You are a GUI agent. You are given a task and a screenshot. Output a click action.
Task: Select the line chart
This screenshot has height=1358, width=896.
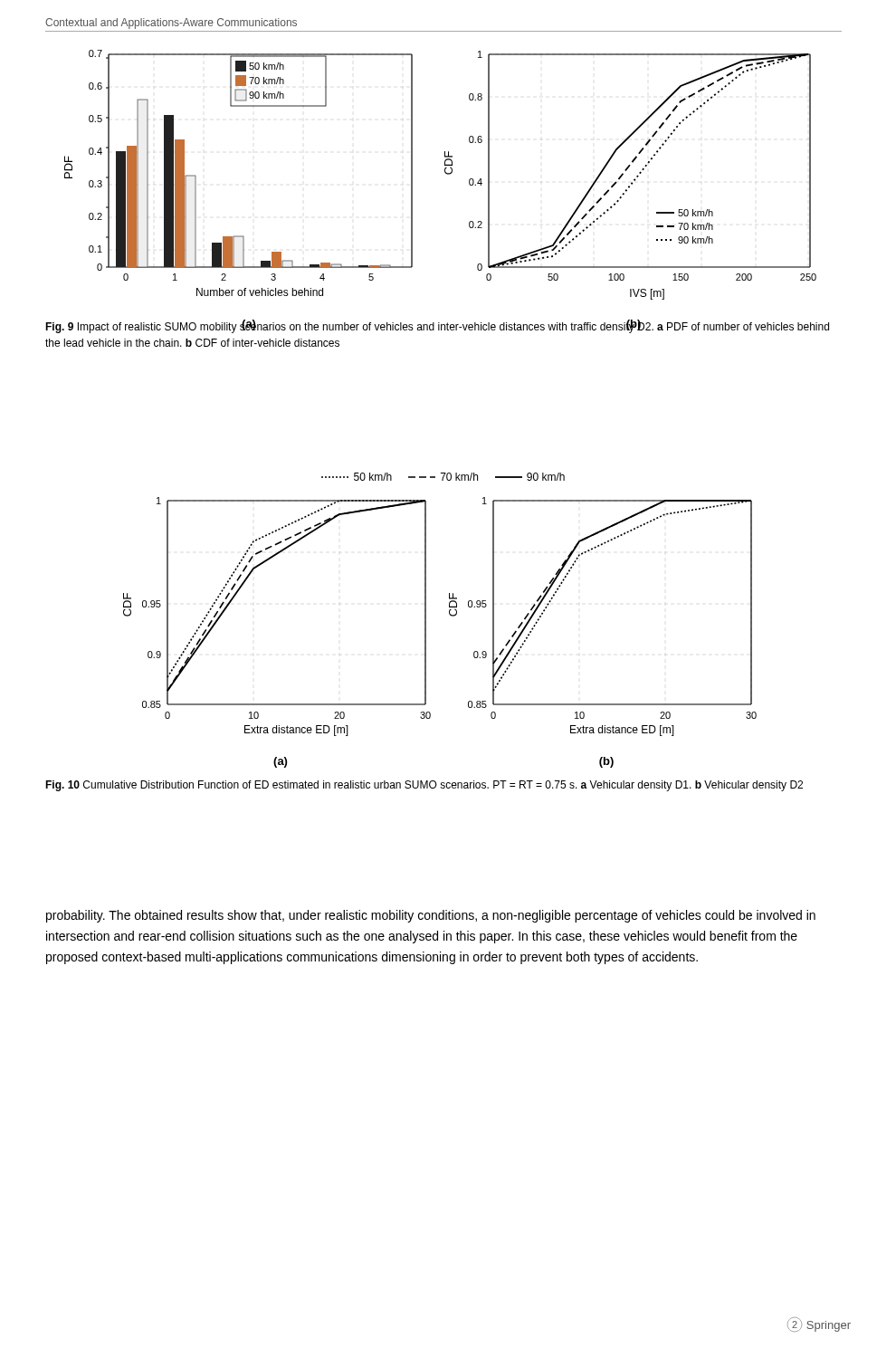tap(443, 619)
